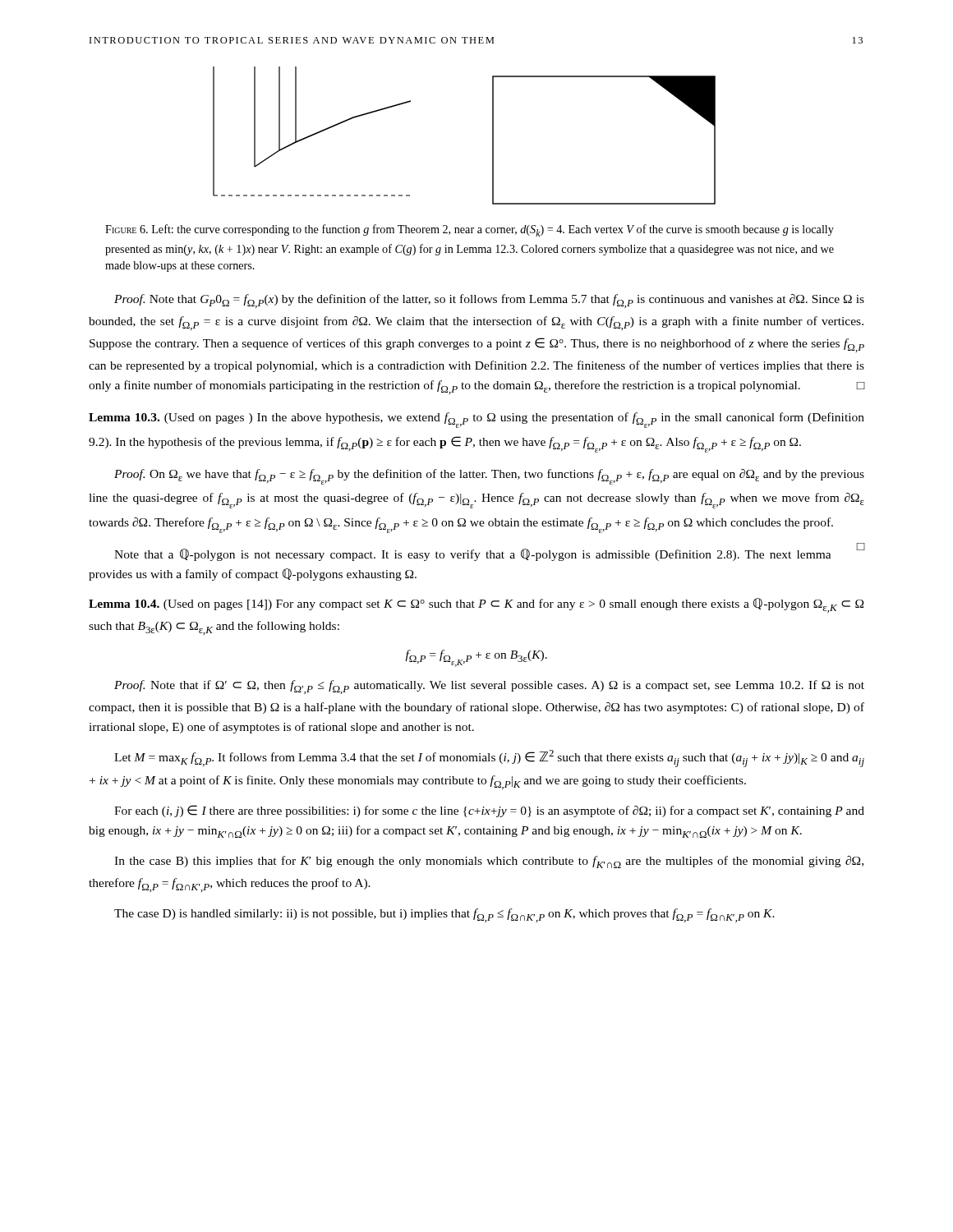The width and height of the screenshot is (953, 1232).
Task: Where is the passage that starts "For each (i, j) ∈ I there"?
Action: (476, 821)
